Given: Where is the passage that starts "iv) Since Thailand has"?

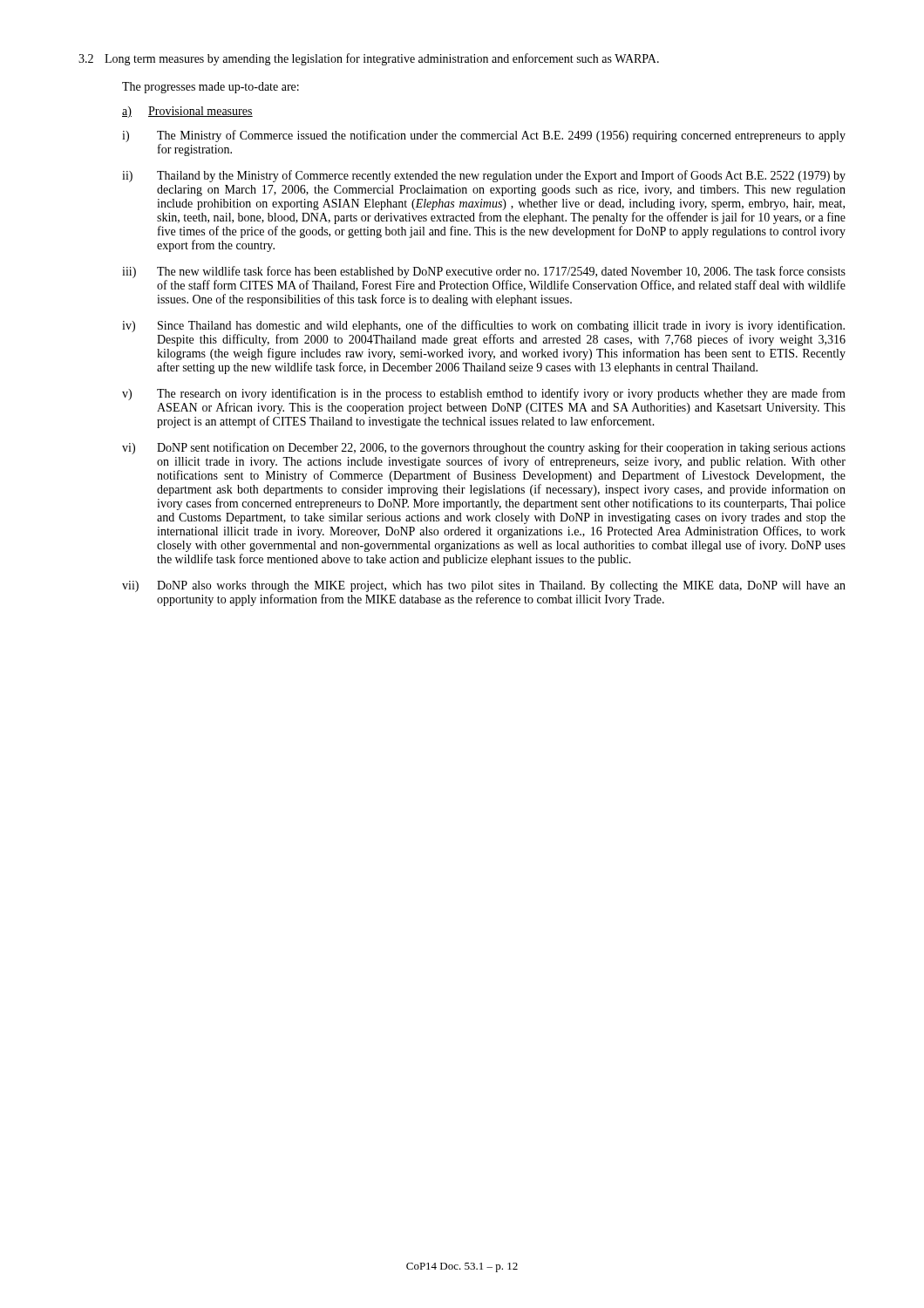Looking at the screenshot, I should point(484,347).
